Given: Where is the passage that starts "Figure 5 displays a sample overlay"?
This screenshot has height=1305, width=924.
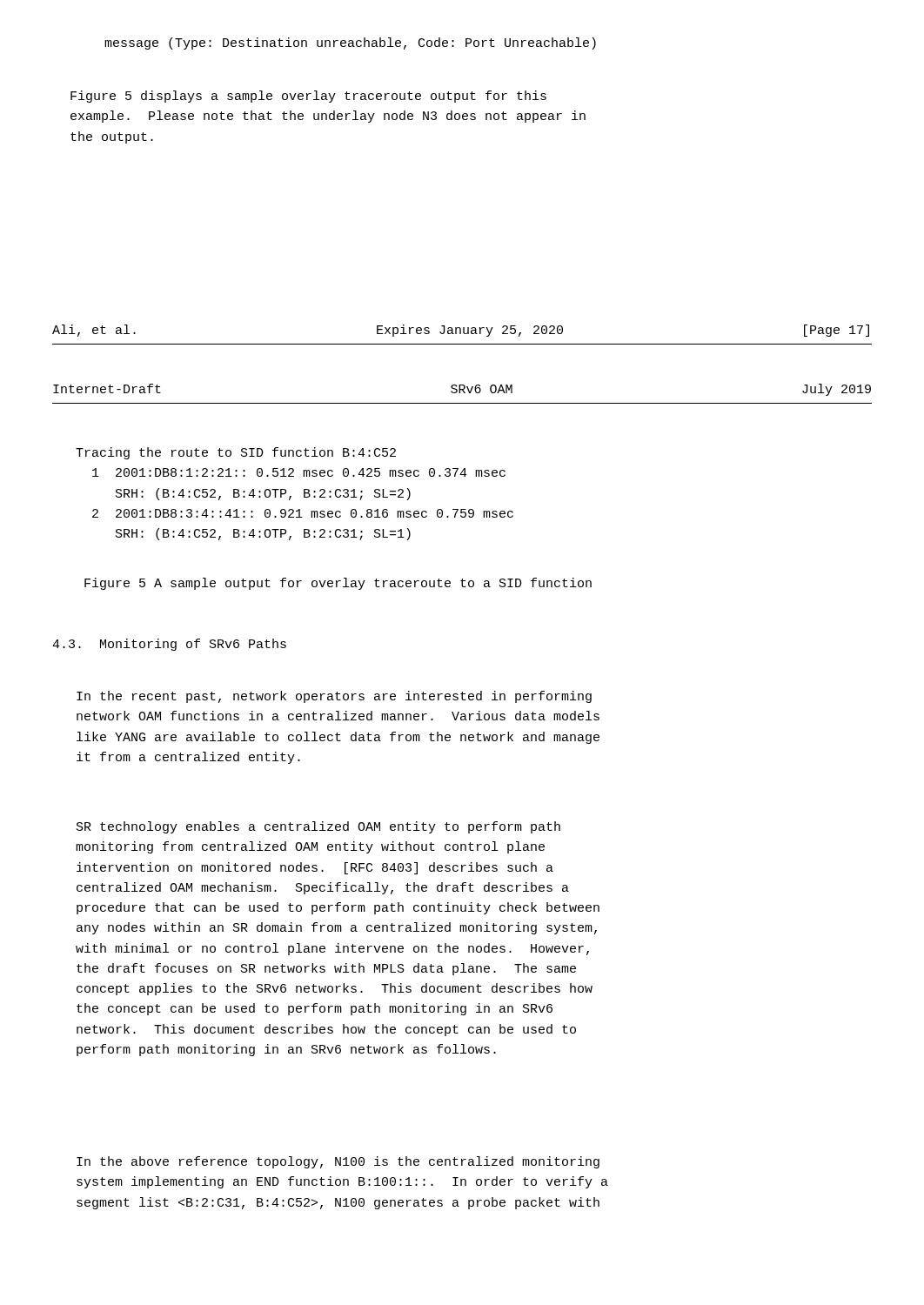Looking at the screenshot, I should (328, 117).
